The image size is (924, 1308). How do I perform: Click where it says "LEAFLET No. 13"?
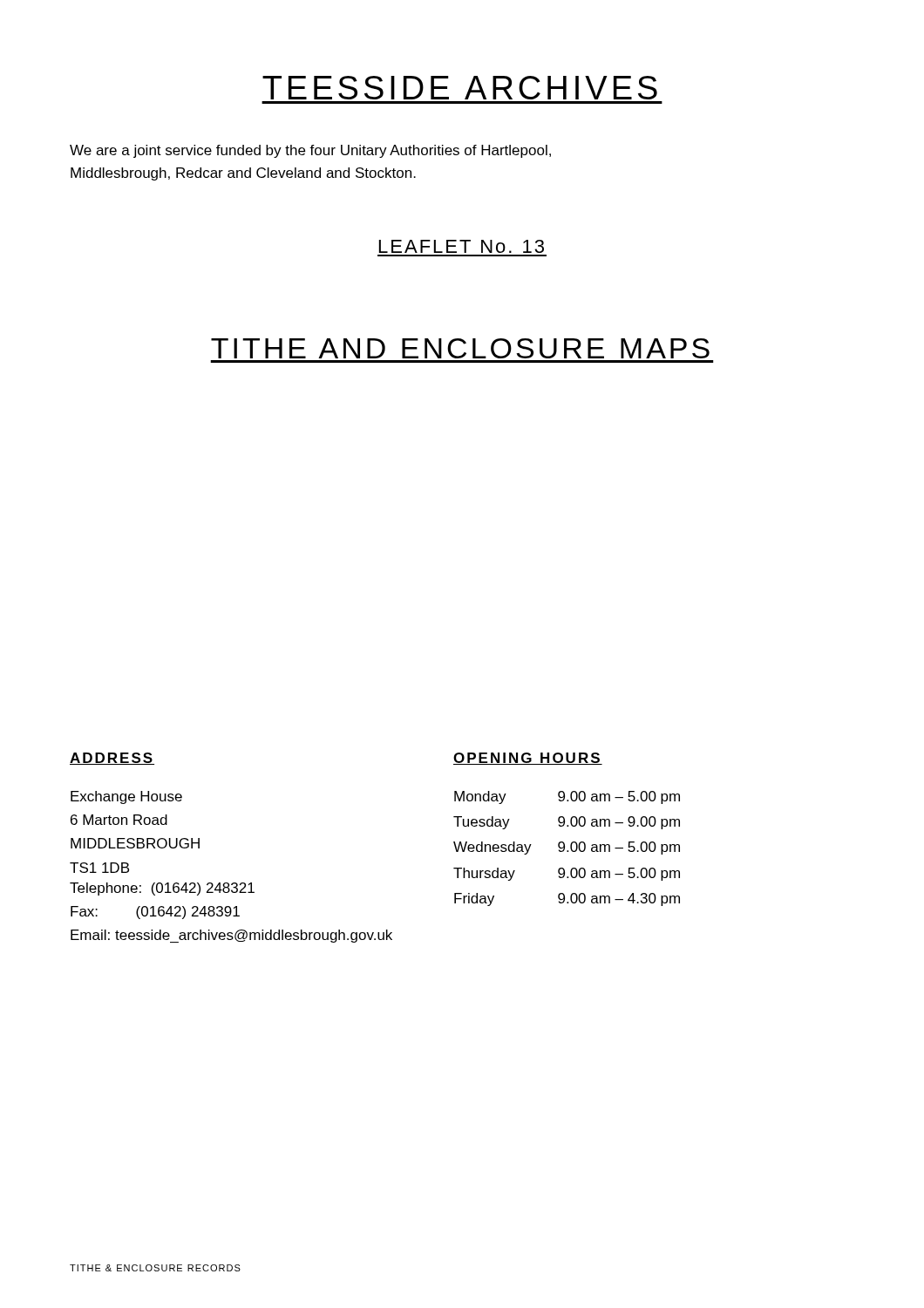pos(462,246)
